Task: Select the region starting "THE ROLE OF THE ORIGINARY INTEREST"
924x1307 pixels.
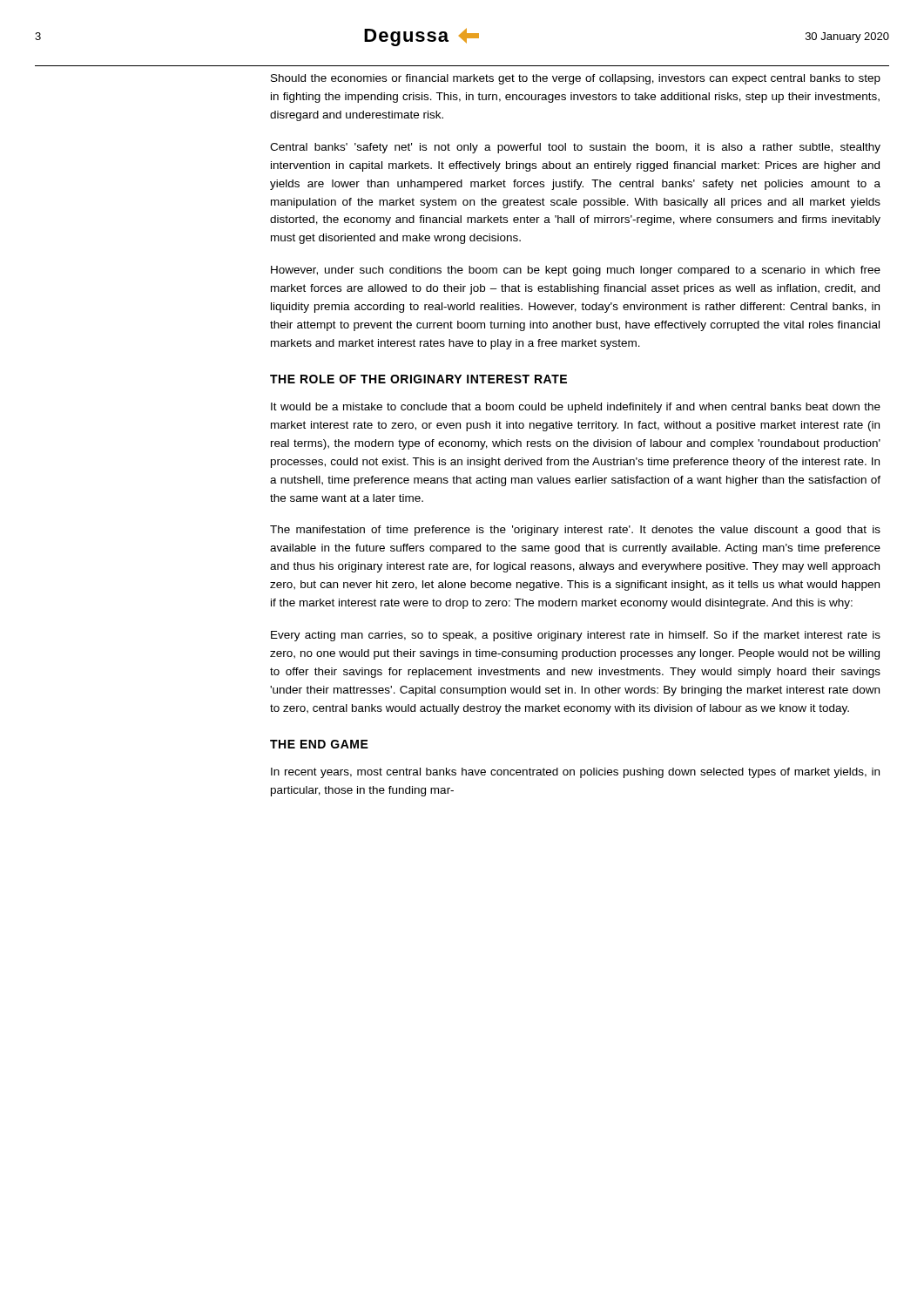Action: click(x=419, y=379)
